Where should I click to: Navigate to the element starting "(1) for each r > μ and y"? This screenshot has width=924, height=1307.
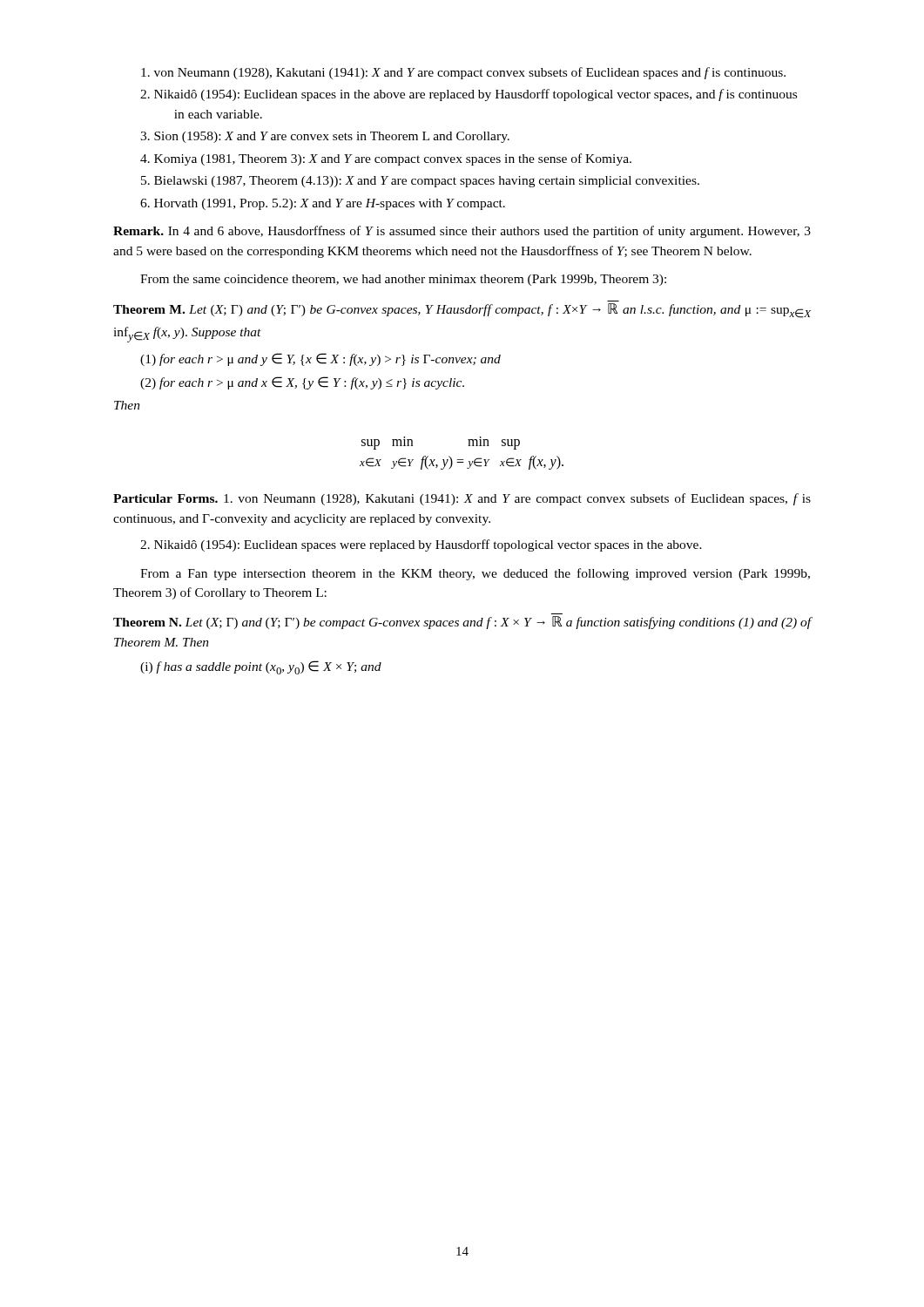[x=320, y=359]
